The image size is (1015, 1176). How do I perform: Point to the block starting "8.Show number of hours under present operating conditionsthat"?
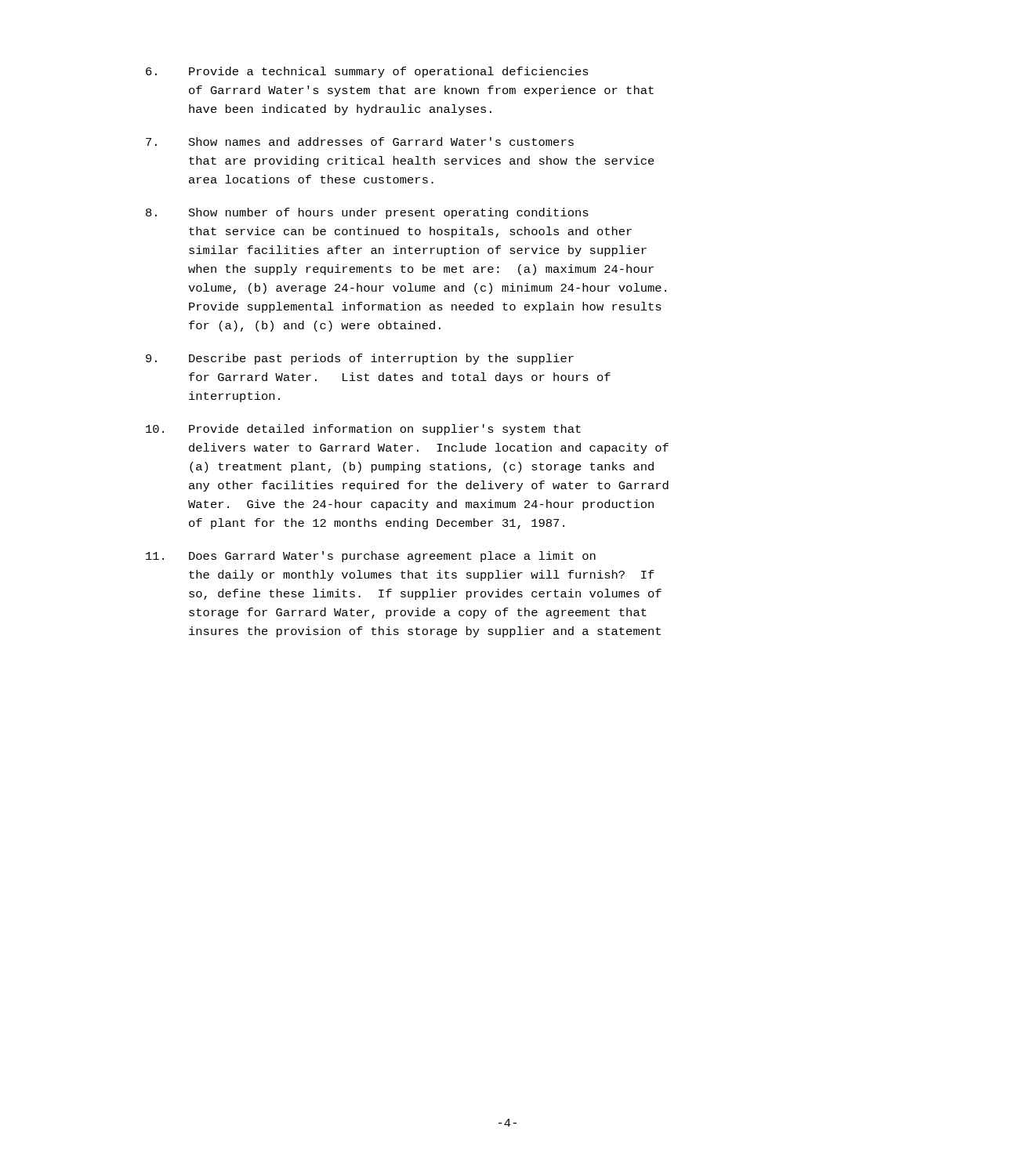click(x=529, y=270)
